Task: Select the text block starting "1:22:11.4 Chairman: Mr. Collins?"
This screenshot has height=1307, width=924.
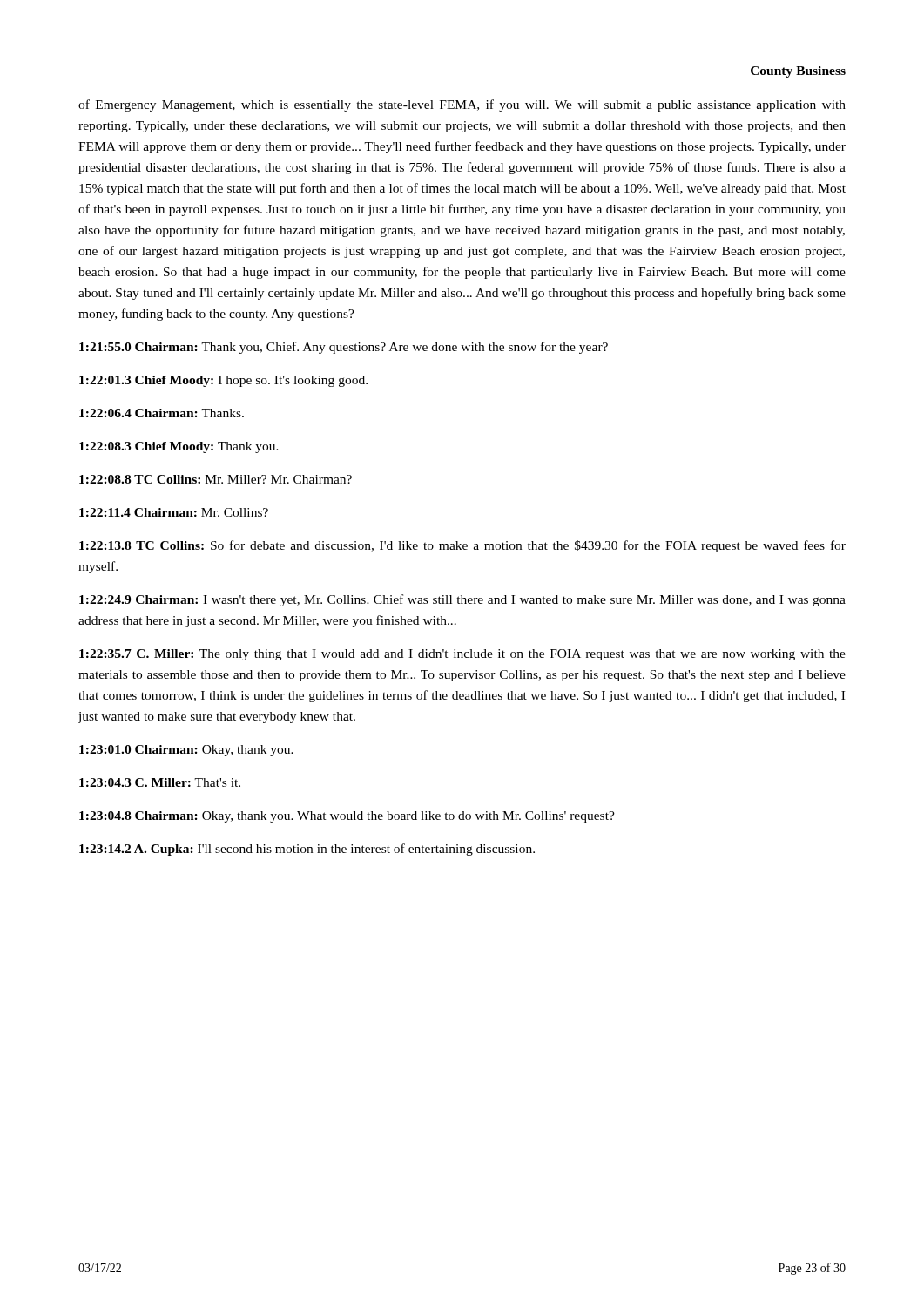Action: 174,512
